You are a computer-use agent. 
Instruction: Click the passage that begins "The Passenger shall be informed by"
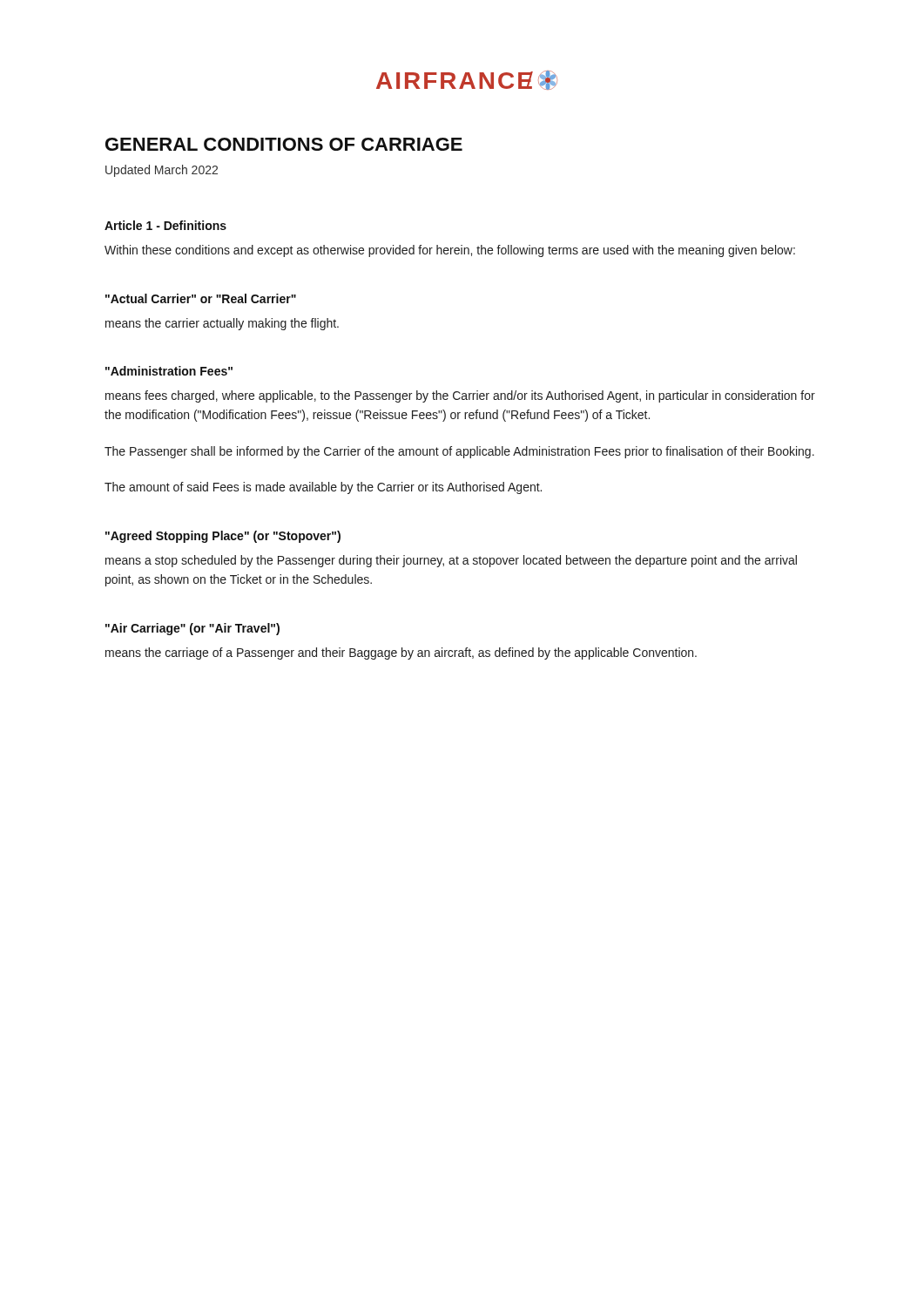click(x=460, y=451)
